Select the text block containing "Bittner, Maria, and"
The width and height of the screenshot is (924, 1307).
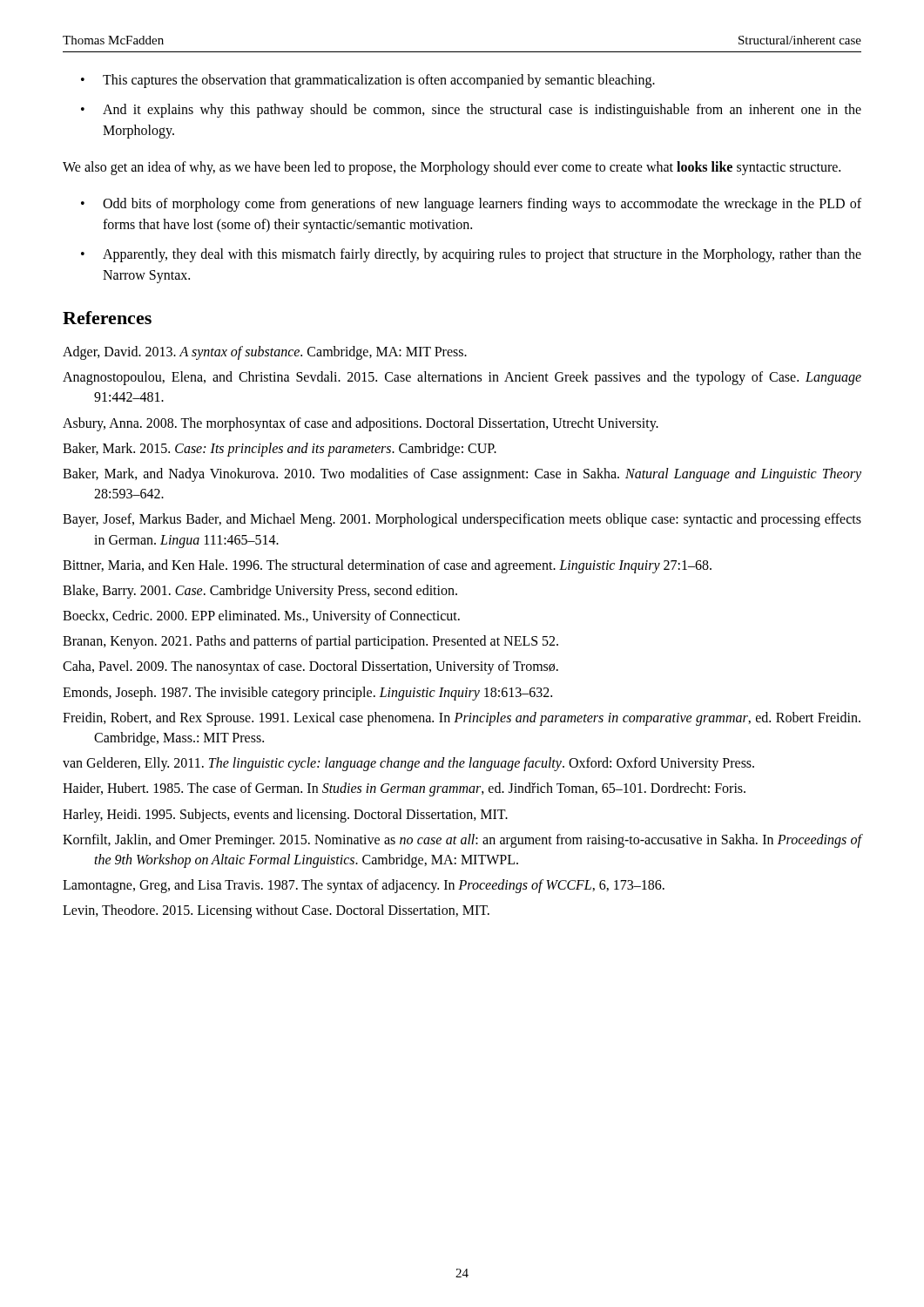click(388, 565)
